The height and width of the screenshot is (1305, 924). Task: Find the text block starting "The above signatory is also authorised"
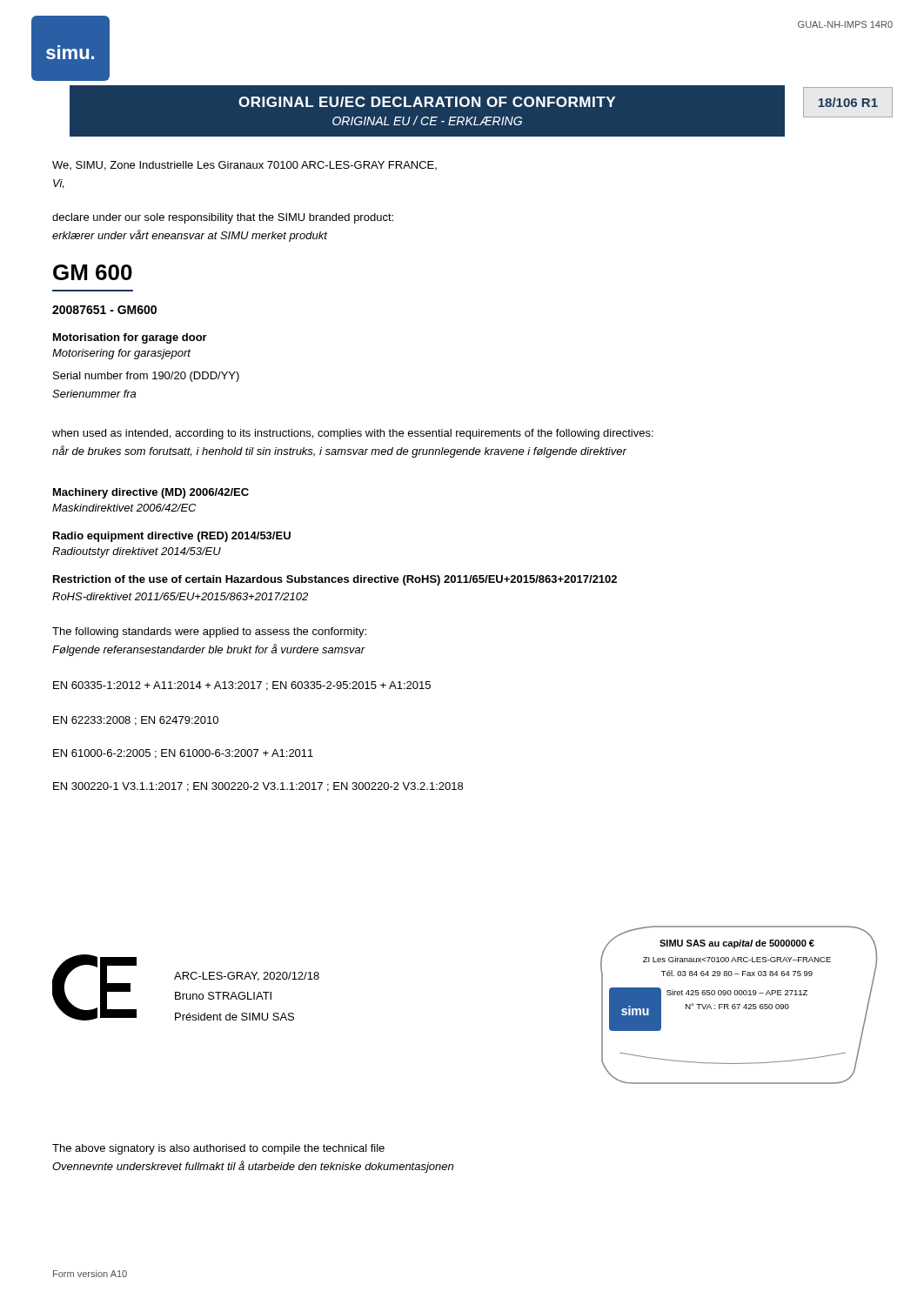pyautogui.click(x=253, y=1157)
